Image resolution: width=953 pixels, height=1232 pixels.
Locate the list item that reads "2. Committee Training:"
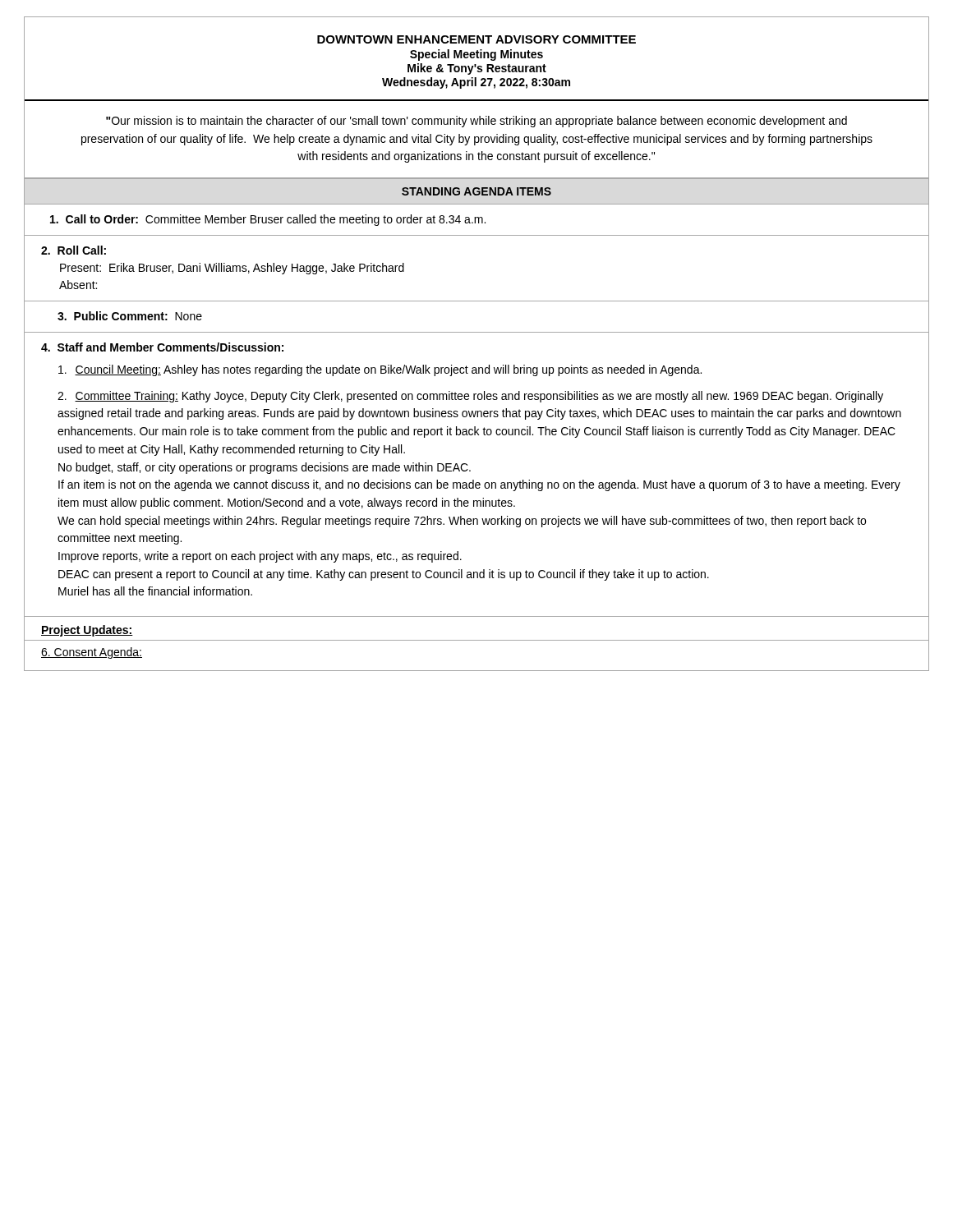click(479, 494)
